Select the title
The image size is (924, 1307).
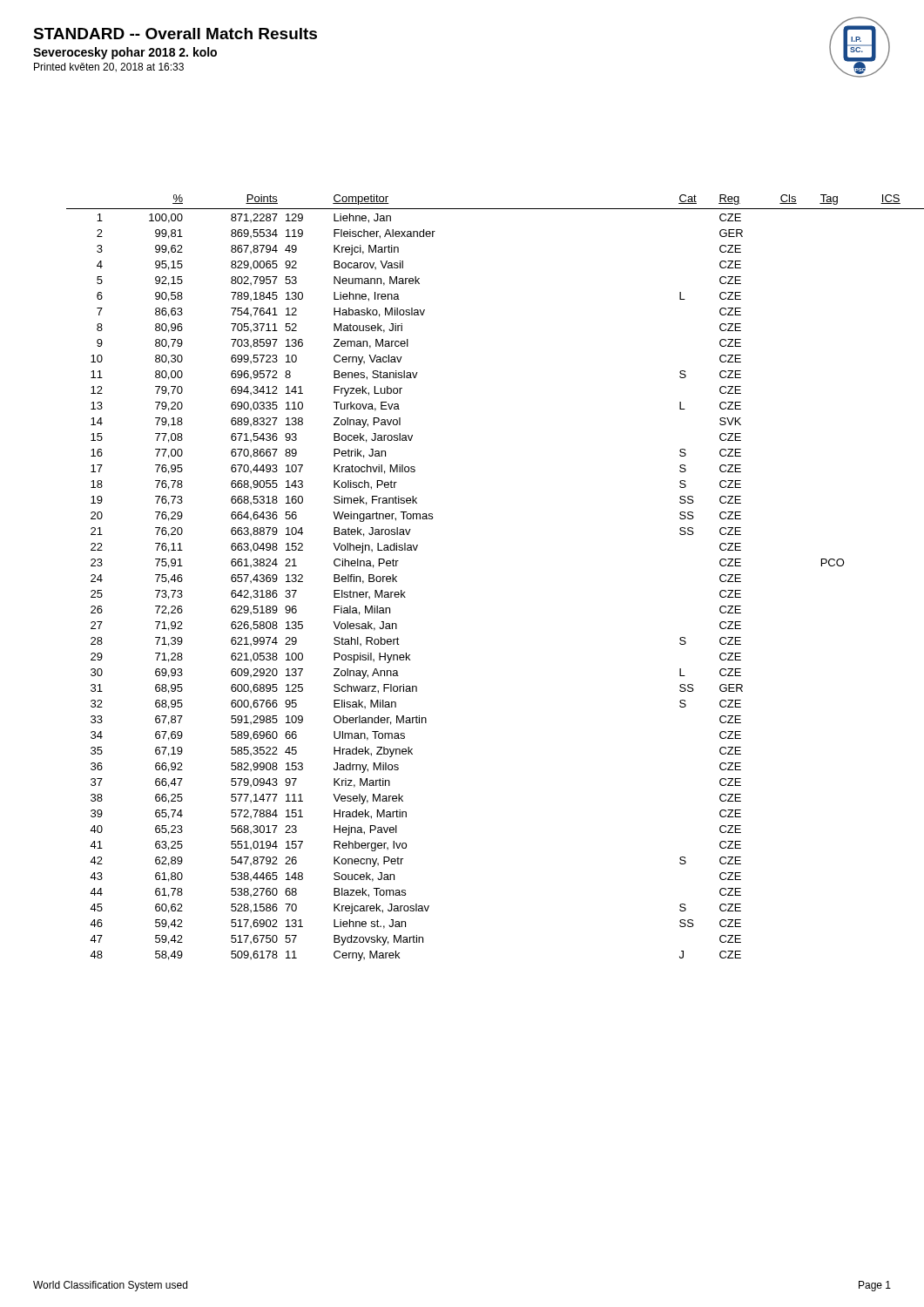pyautogui.click(x=175, y=49)
